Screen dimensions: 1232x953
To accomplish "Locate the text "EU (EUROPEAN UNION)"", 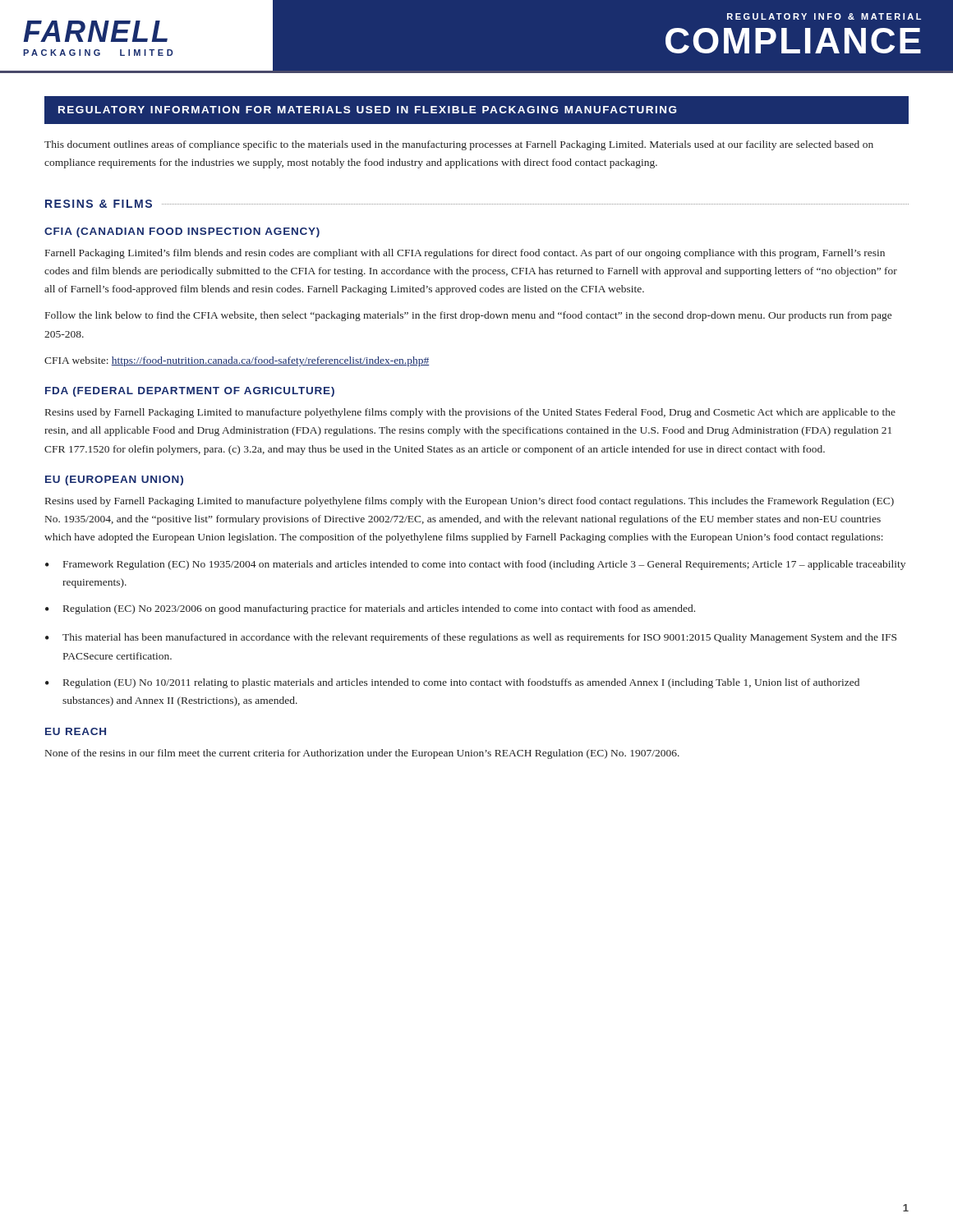I will tap(114, 479).
